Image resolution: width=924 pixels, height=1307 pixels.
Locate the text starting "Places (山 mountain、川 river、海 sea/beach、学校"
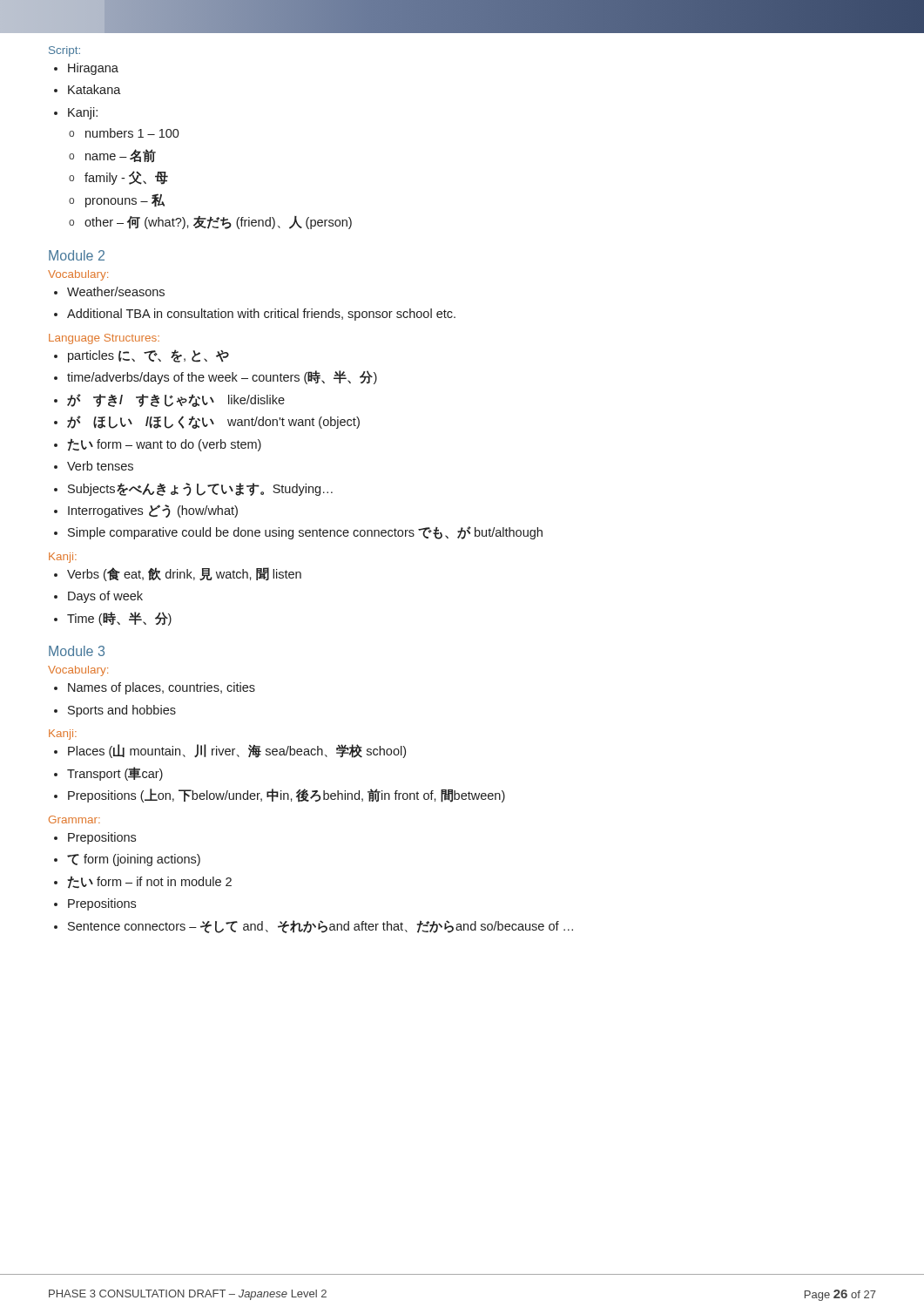coord(230,751)
